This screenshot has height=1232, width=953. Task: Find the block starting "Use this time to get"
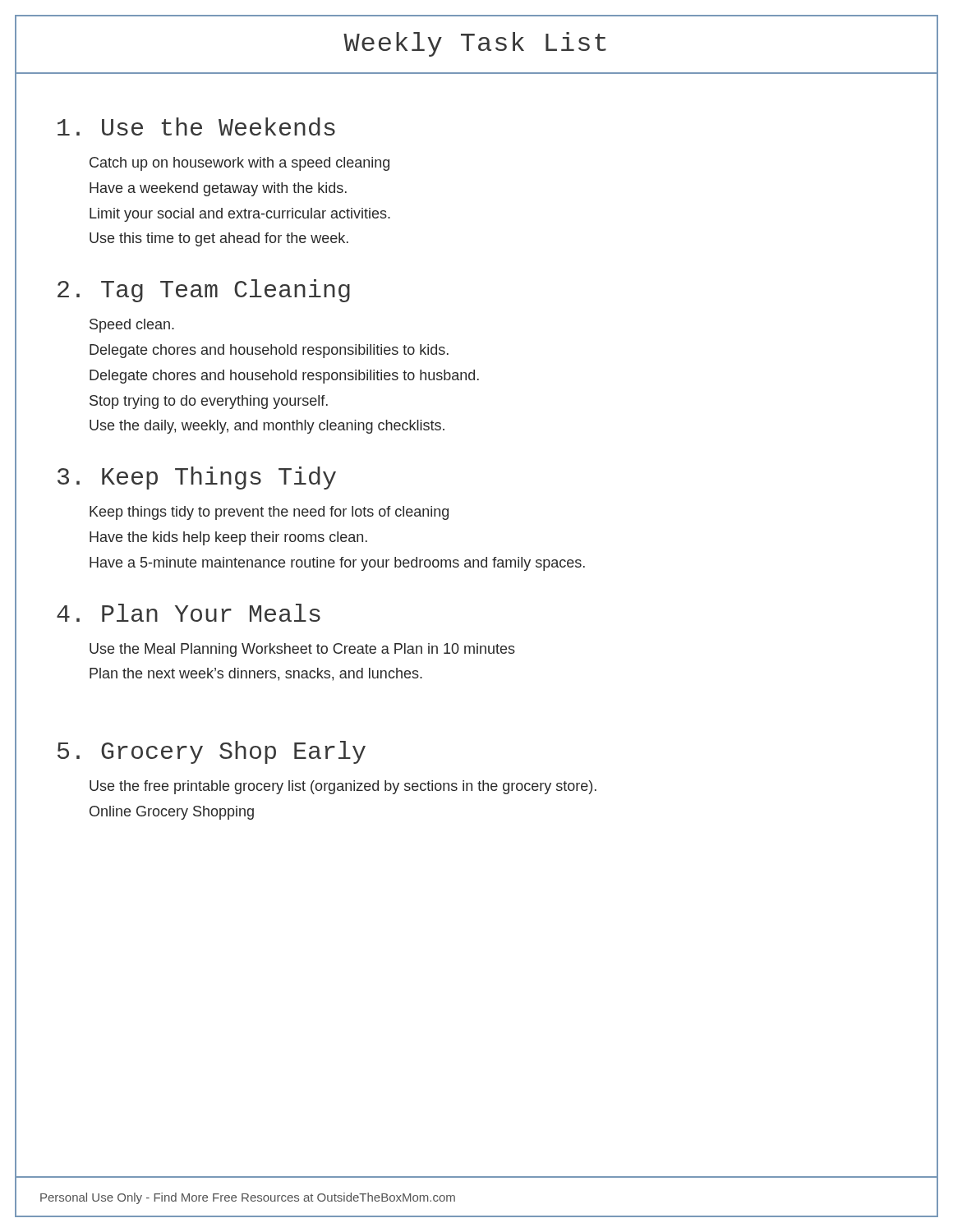pyautogui.click(x=219, y=239)
